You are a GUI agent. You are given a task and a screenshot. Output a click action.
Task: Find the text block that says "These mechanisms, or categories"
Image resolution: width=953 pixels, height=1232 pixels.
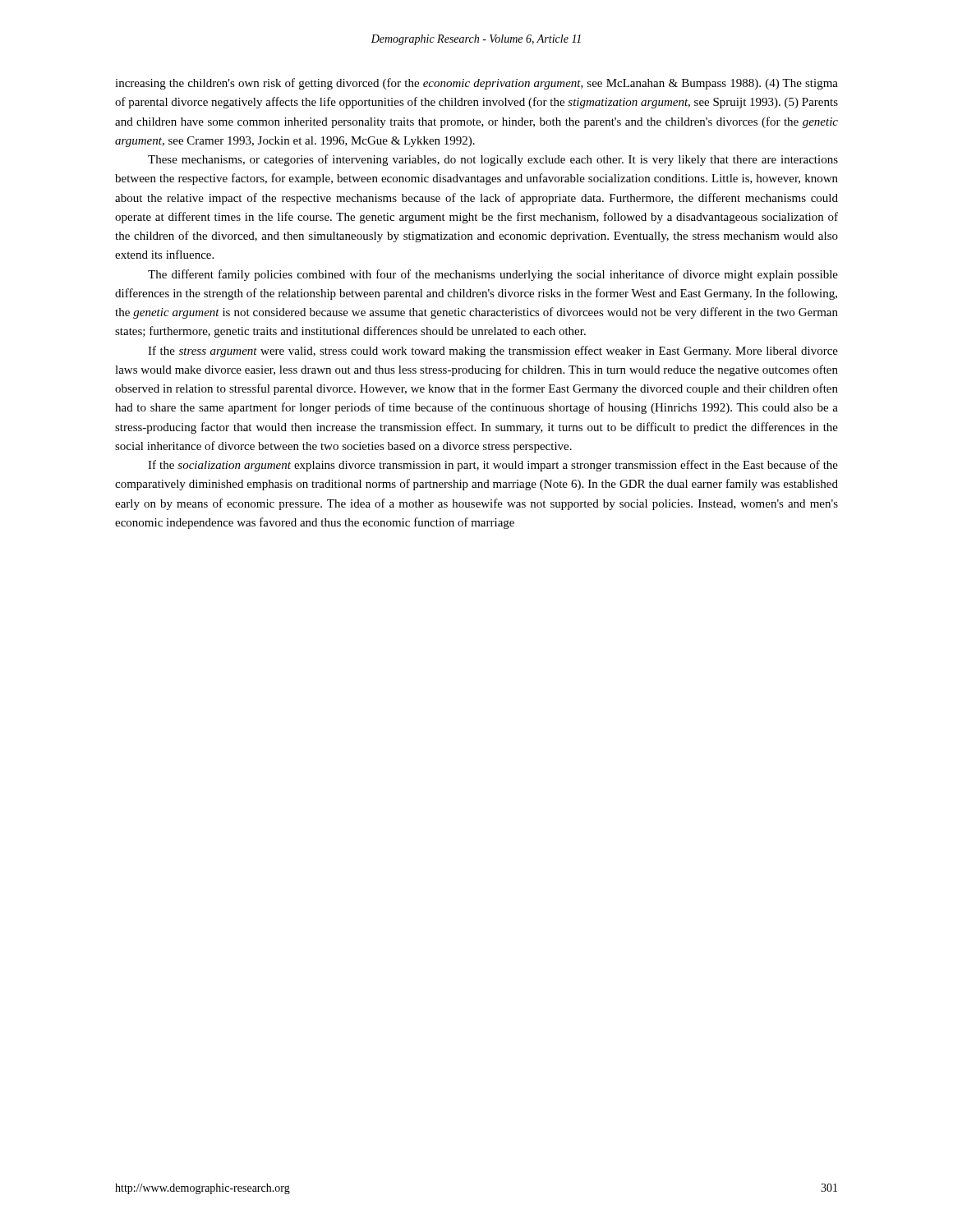point(476,208)
